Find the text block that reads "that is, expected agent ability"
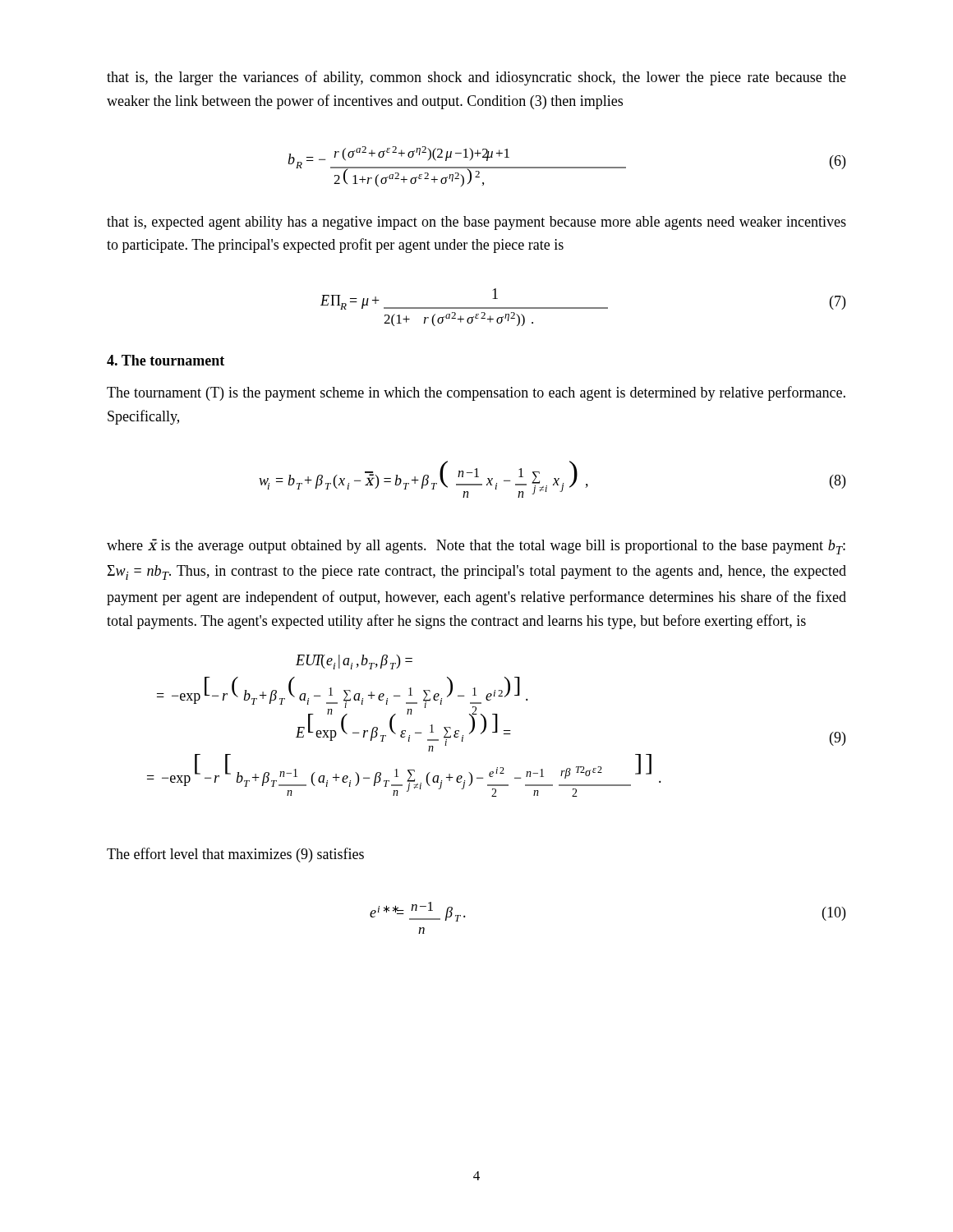The width and height of the screenshot is (953, 1232). point(476,234)
